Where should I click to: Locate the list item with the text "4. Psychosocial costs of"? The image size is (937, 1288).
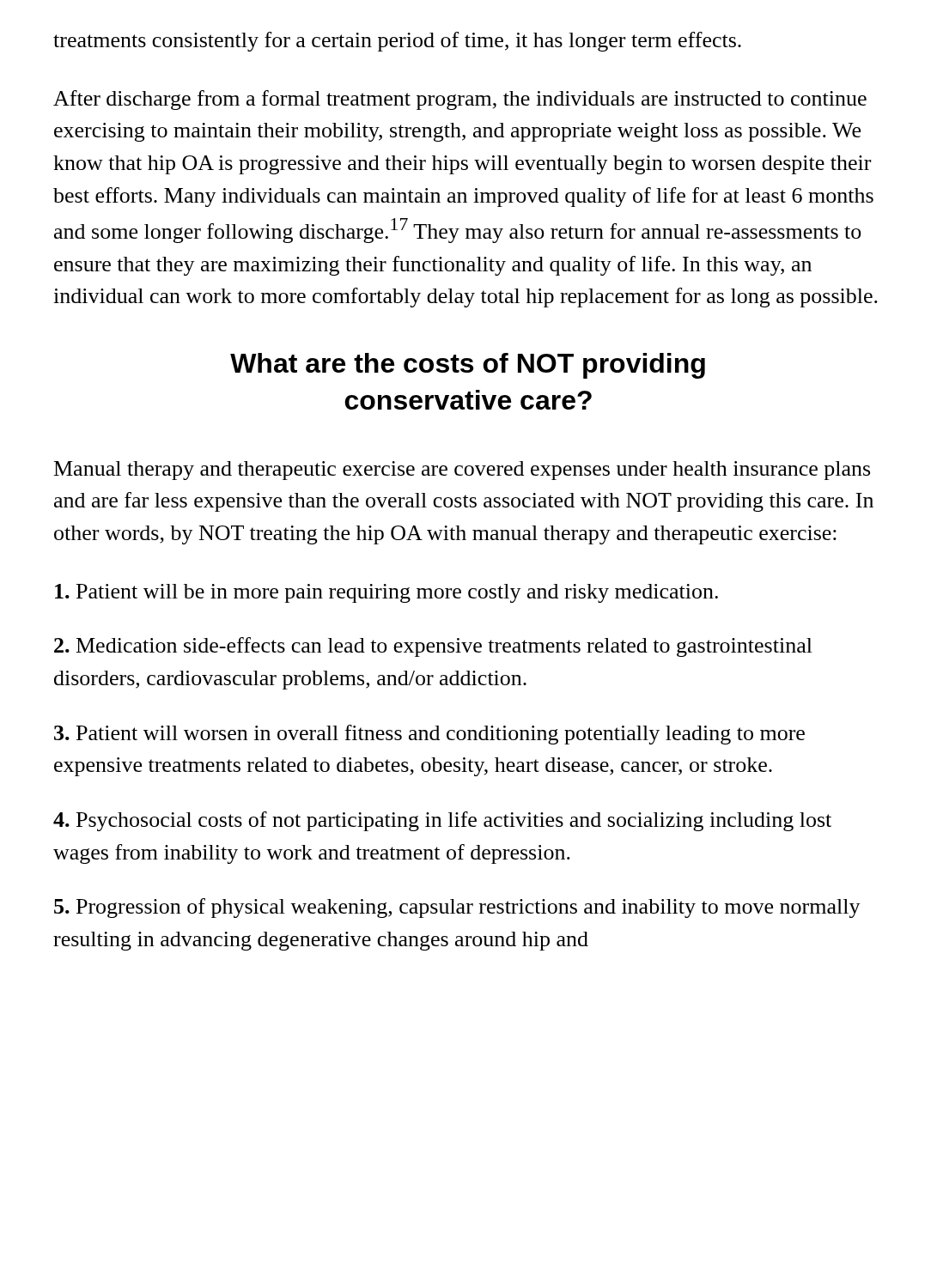[442, 836]
